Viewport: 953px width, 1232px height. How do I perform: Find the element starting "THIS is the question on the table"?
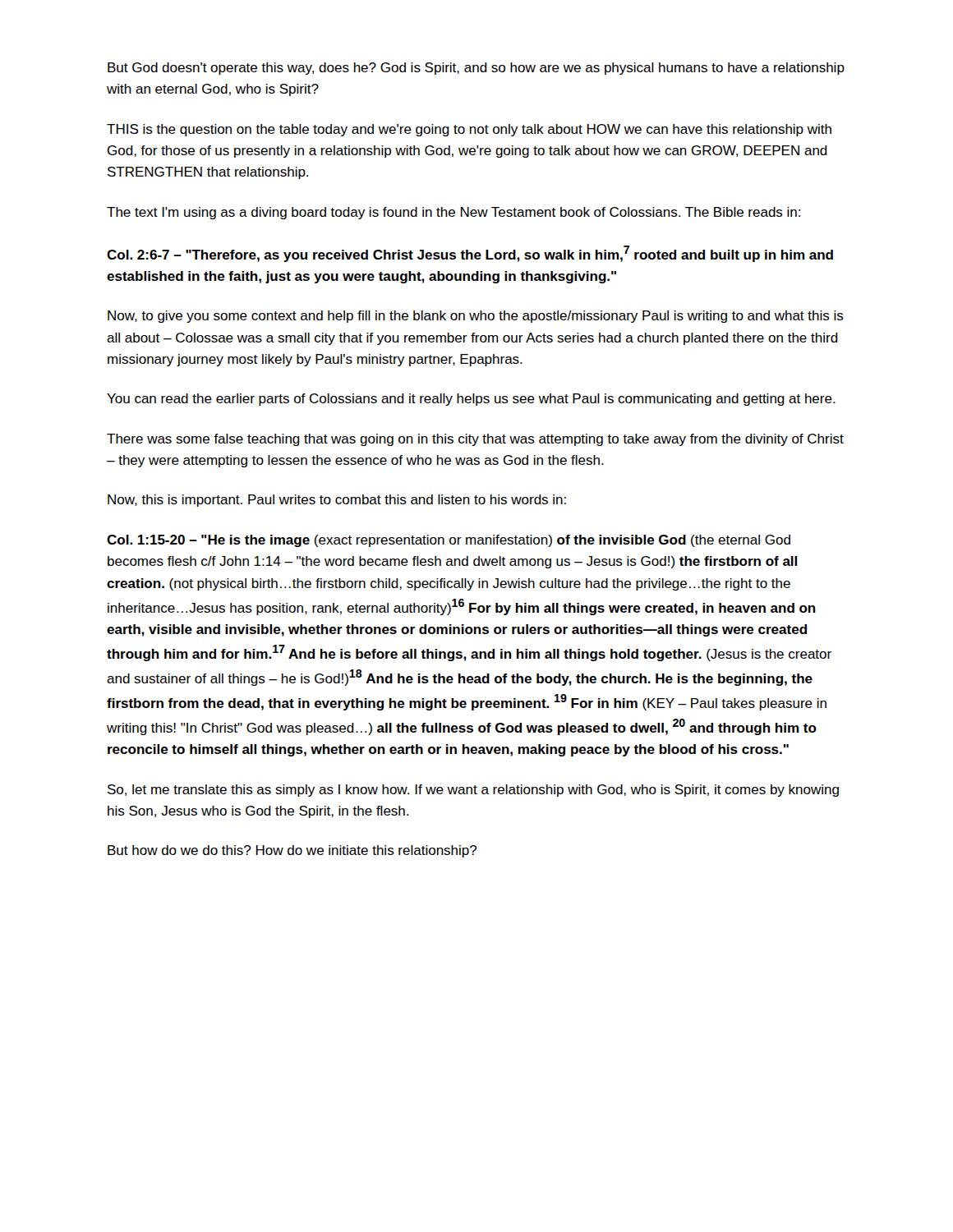[x=470, y=151]
